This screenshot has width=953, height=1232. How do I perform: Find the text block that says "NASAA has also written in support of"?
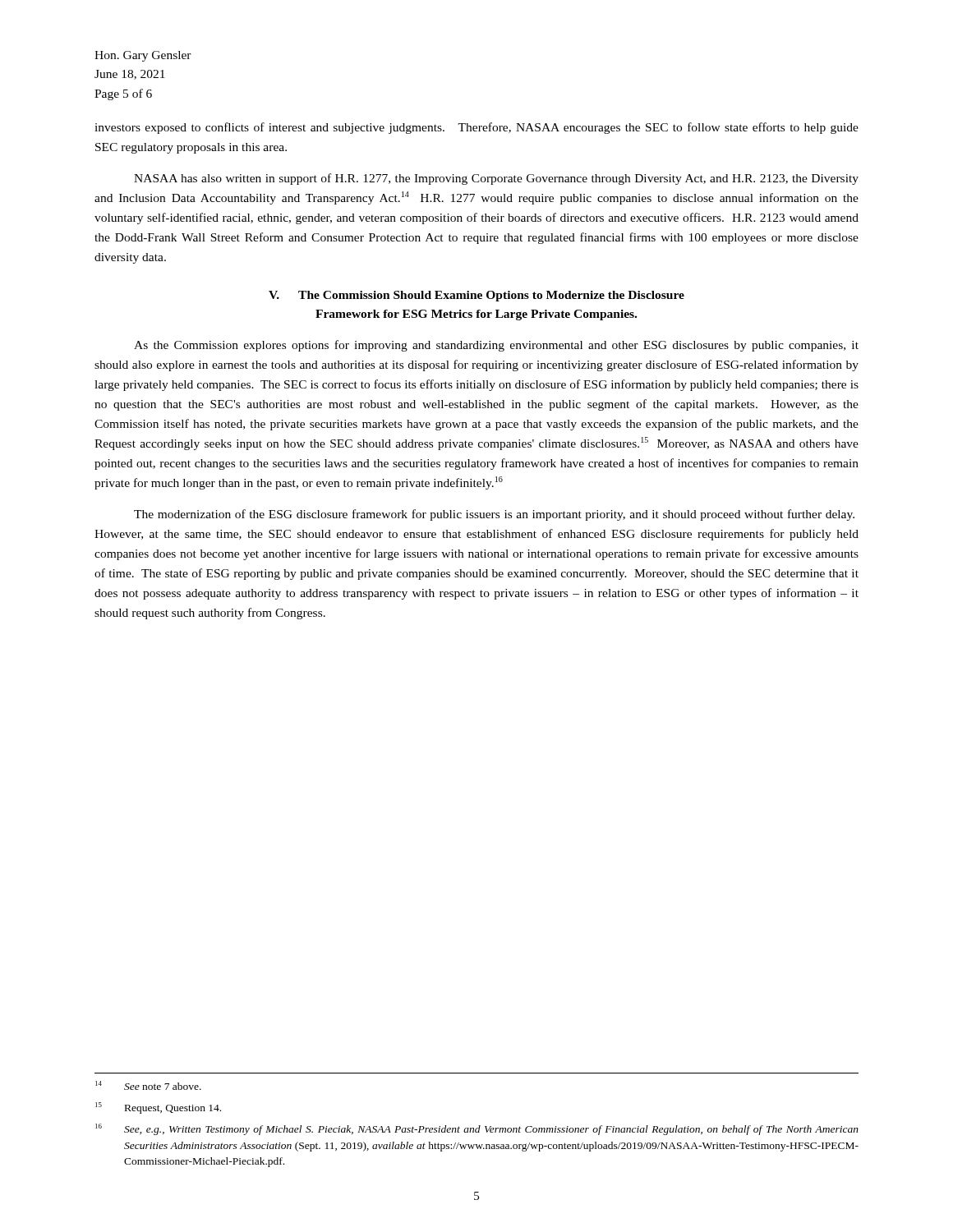(x=476, y=217)
